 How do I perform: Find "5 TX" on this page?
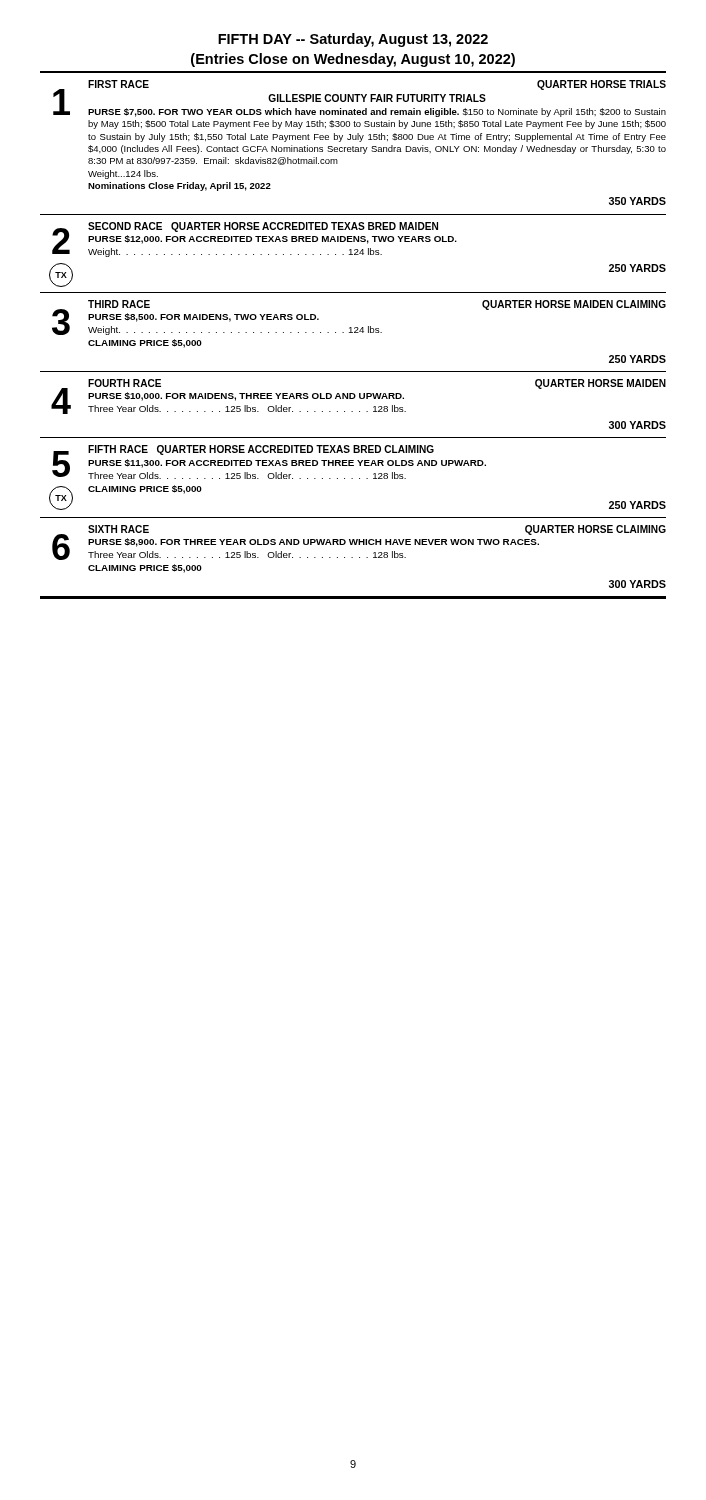coord(61,477)
